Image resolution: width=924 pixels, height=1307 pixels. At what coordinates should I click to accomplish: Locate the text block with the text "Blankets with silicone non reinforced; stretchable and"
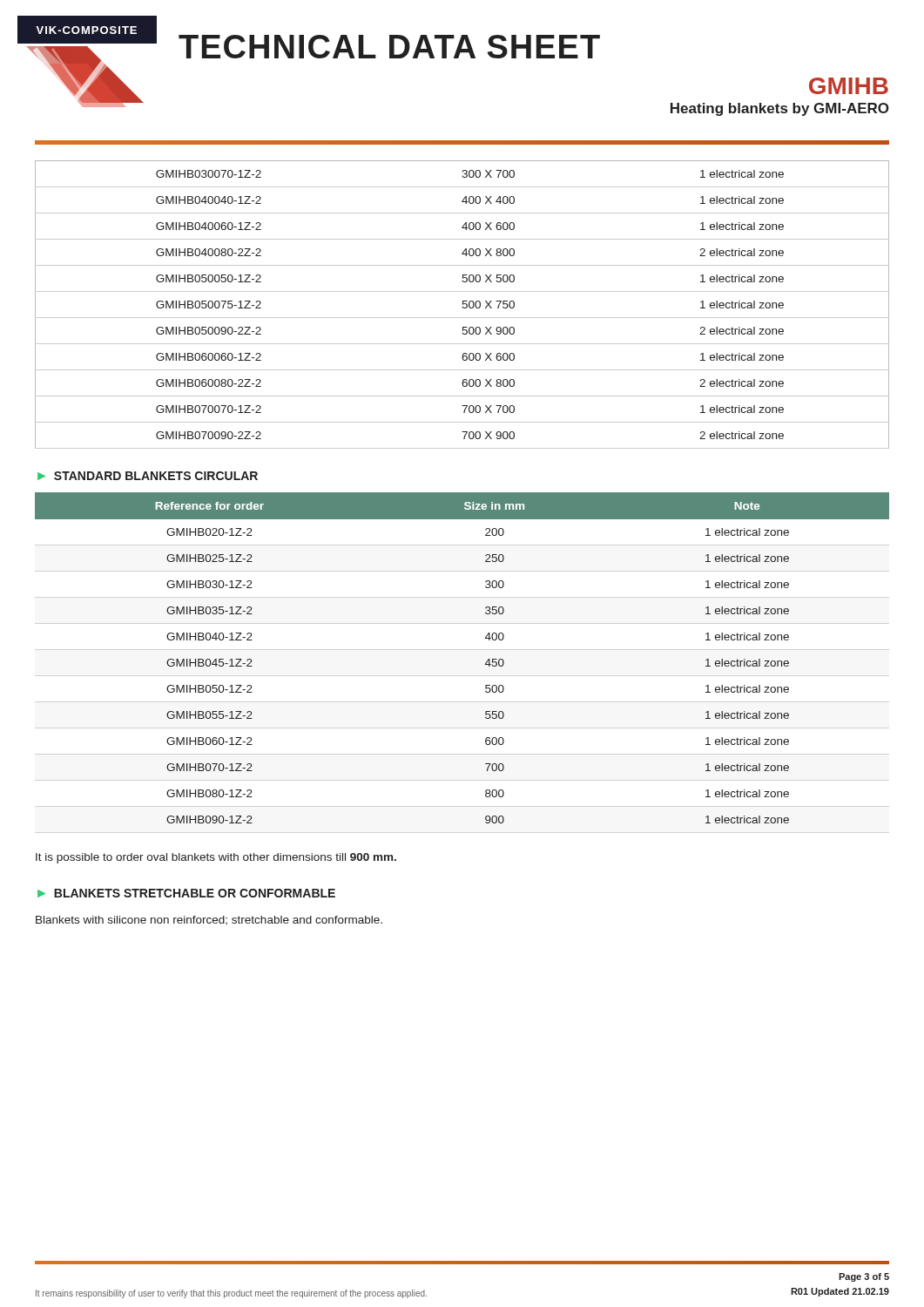tap(209, 920)
